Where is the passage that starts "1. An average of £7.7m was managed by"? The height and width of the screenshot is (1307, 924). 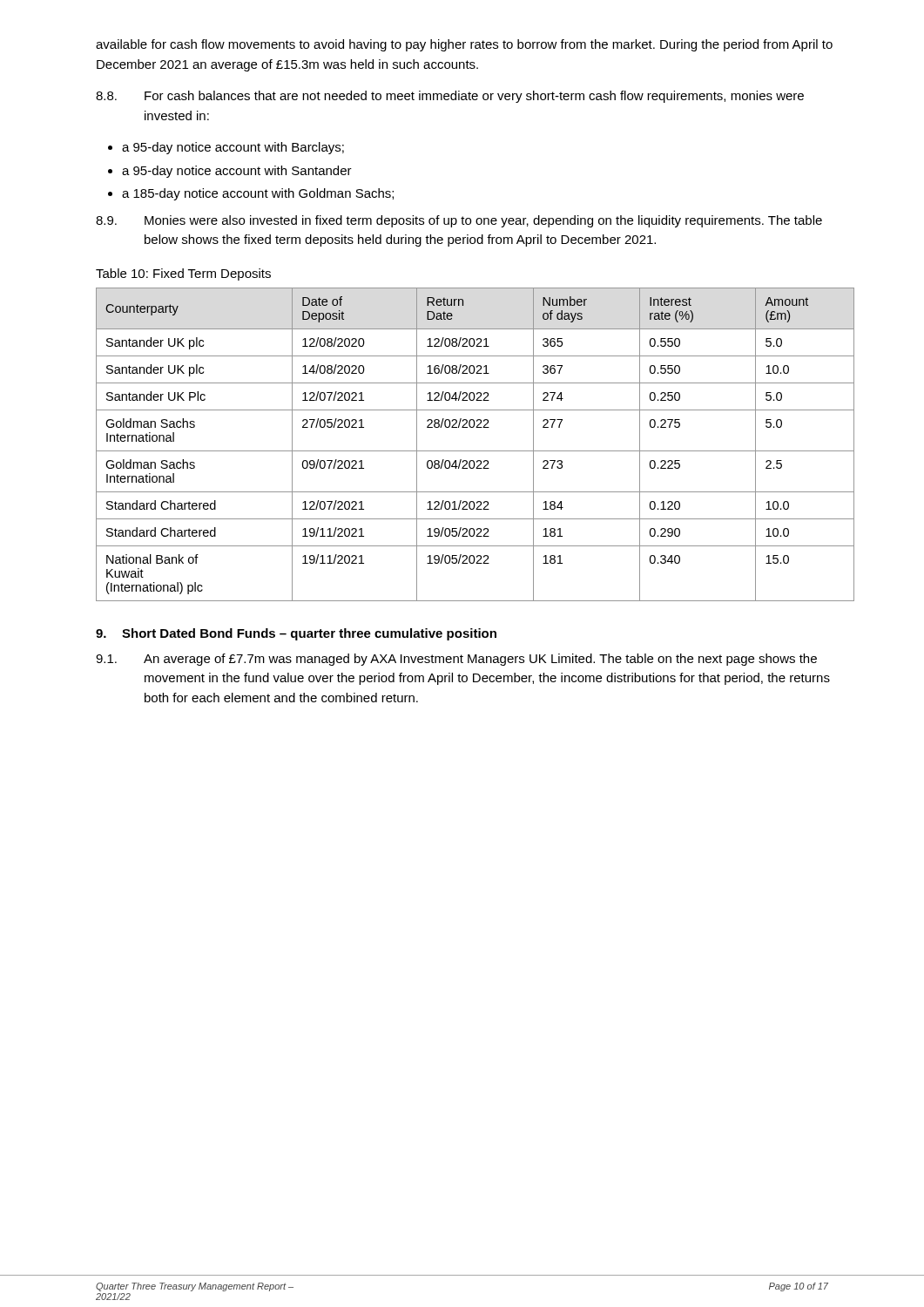tap(475, 678)
